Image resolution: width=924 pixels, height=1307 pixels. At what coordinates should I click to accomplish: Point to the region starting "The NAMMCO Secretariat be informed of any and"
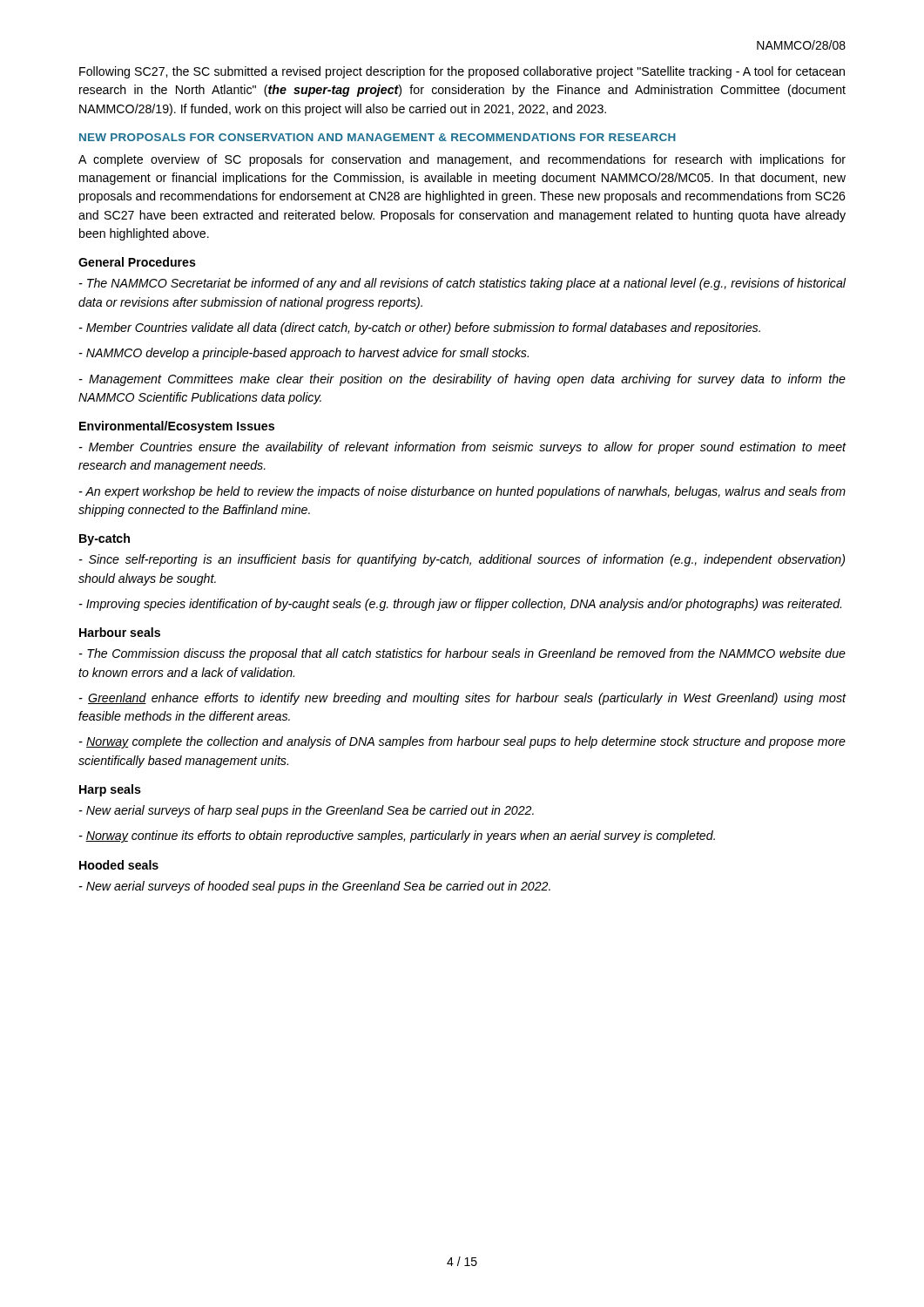point(462,293)
